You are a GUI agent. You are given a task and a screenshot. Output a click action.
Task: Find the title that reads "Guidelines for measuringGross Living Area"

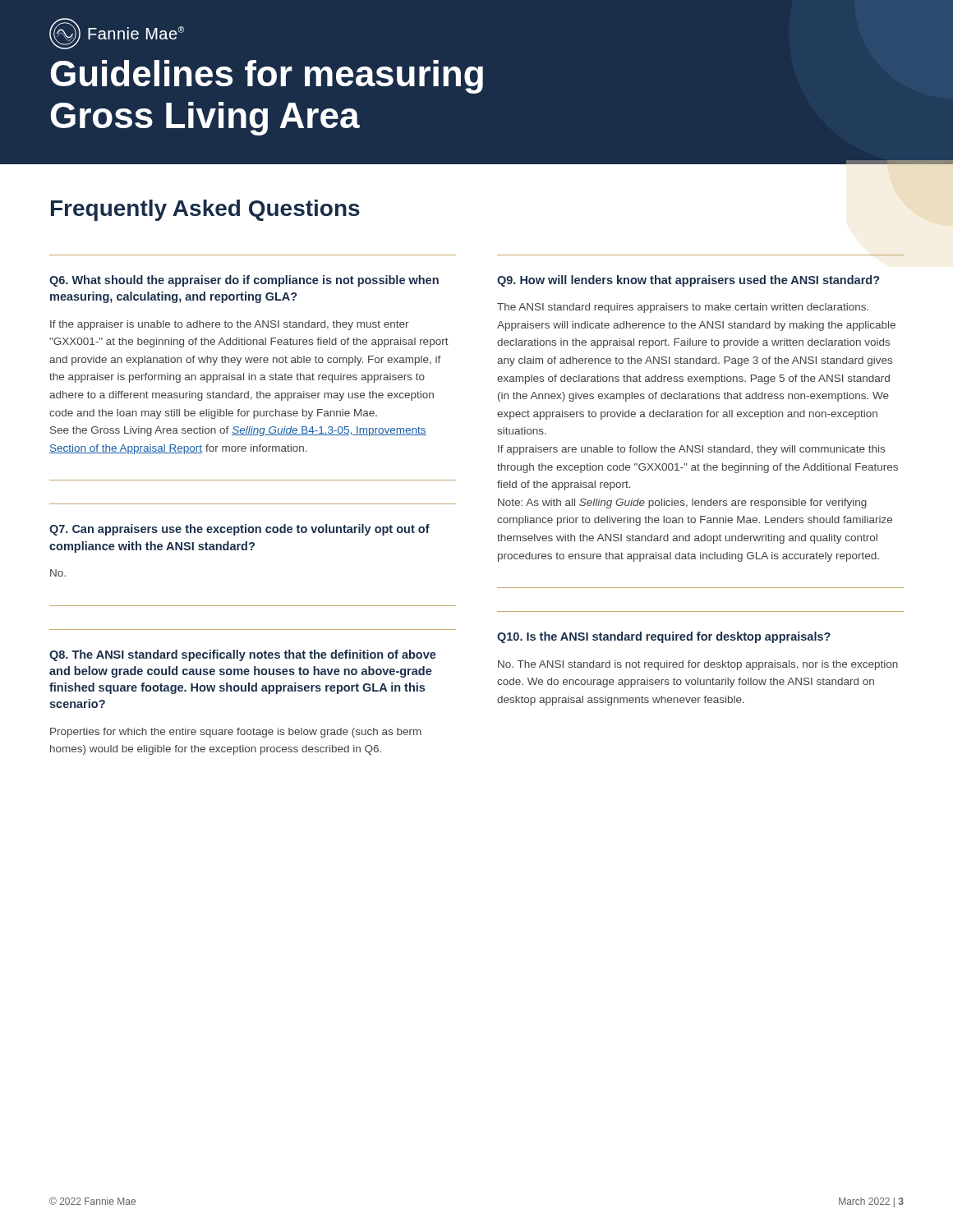point(267,94)
